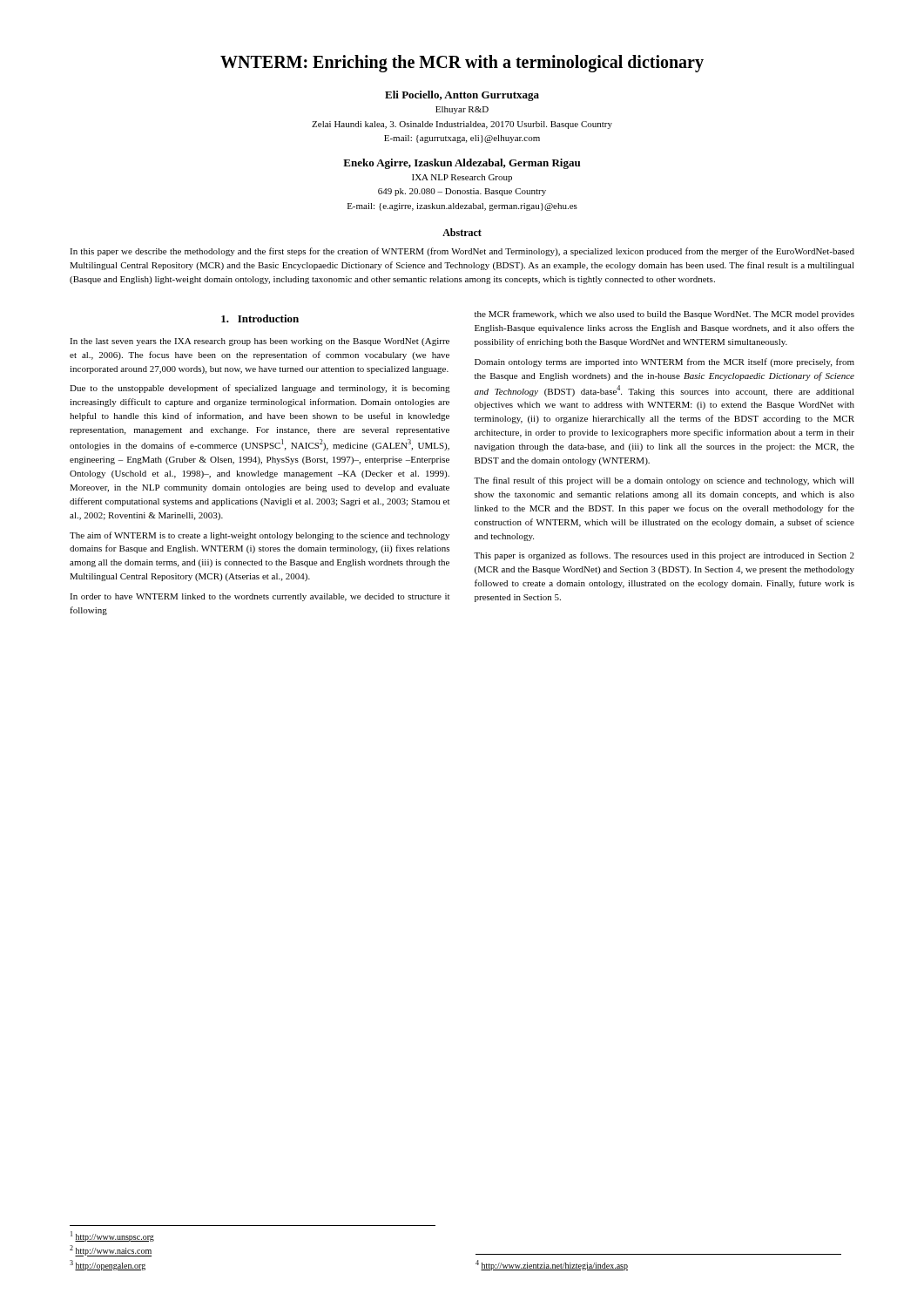The height and width of the screenshot is (1307, 924).
Task: Find the passage starting "In this paper we describe the methodology"
Action: [x=462, y=265]
